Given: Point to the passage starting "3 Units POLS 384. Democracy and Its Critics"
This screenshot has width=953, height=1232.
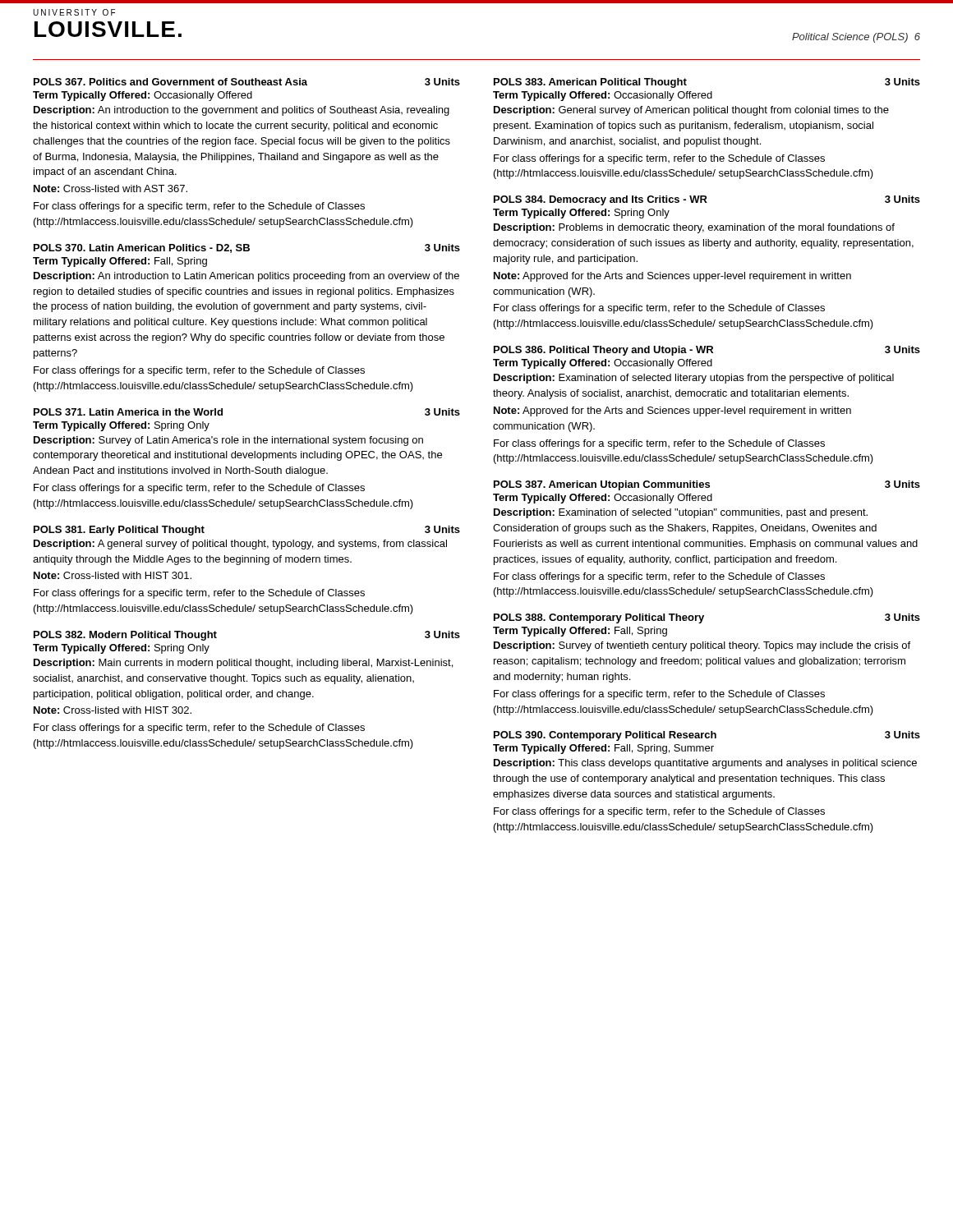Looking at the screenshot, I should 707,263.
